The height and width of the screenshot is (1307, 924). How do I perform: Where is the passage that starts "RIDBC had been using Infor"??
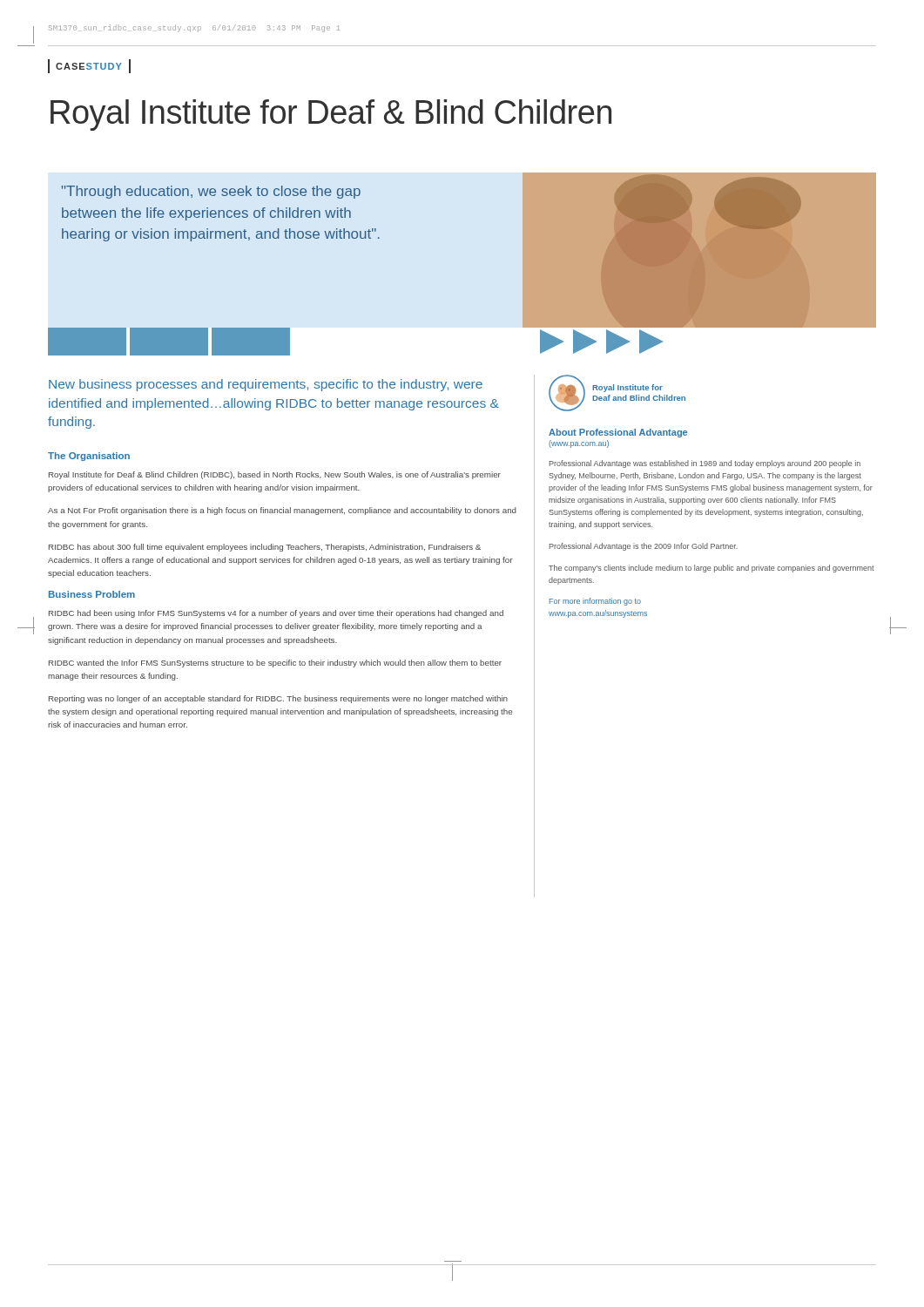pos(276,626)
